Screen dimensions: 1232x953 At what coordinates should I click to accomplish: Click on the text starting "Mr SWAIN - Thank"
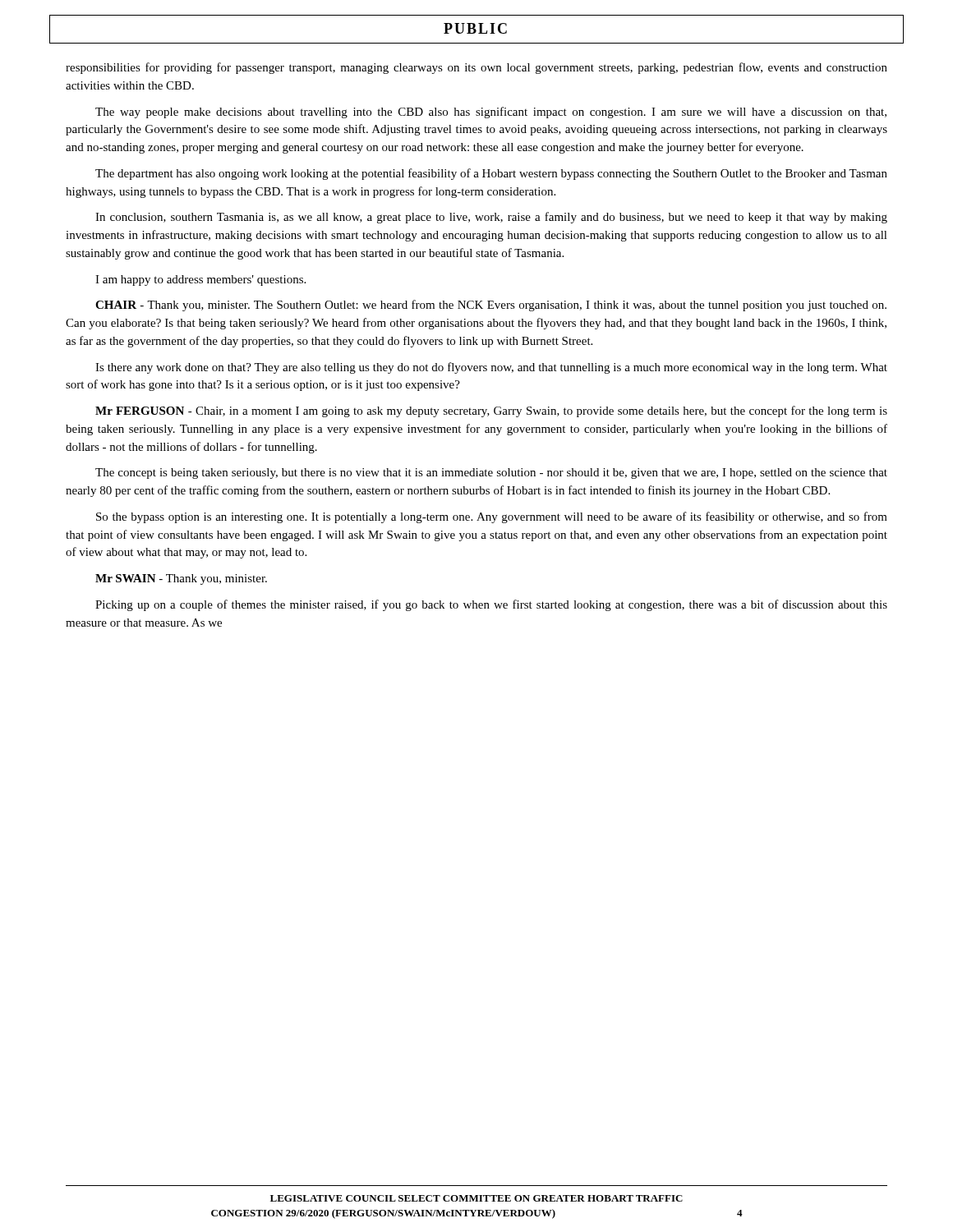tap(181, 578)
